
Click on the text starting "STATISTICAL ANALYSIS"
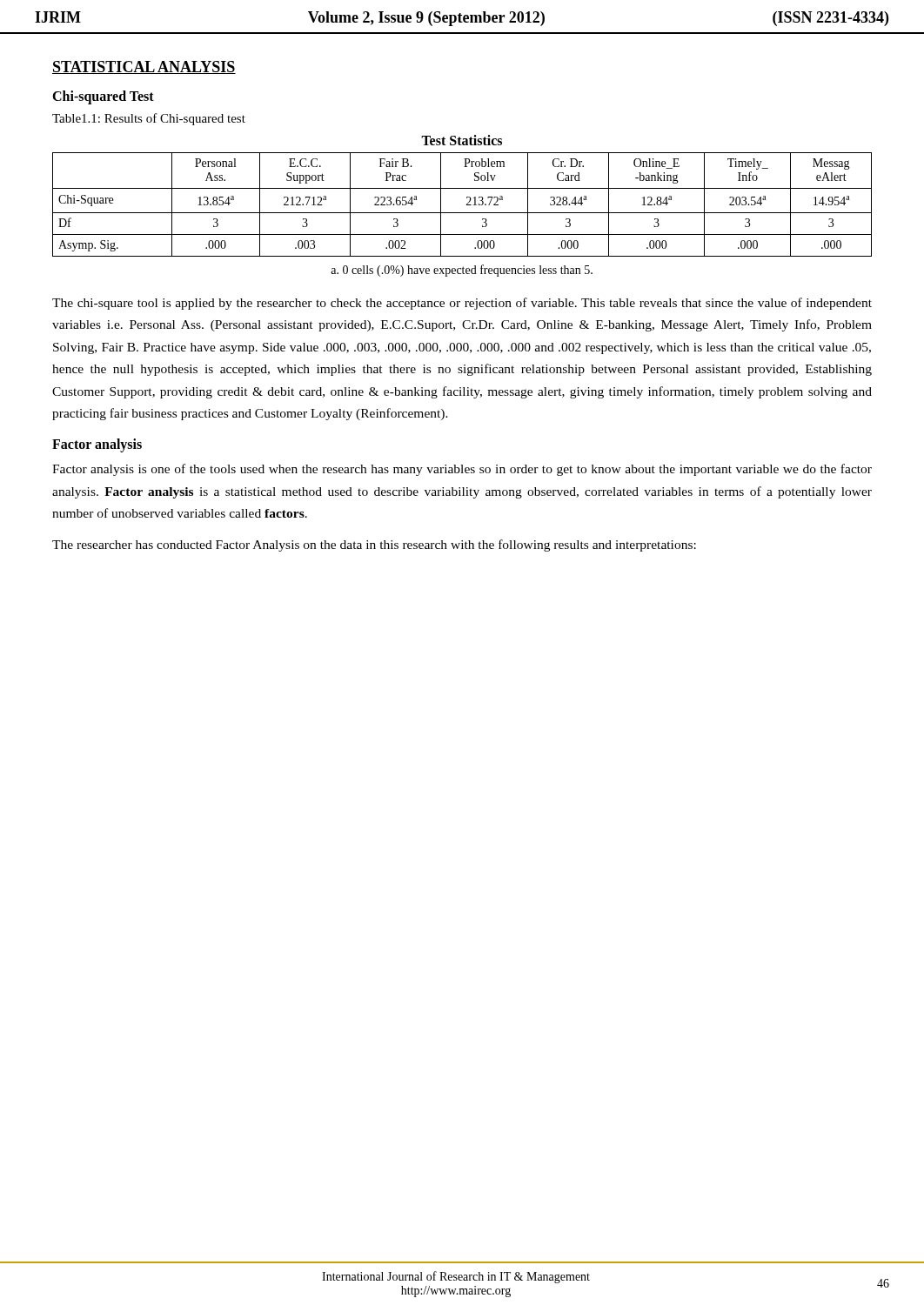pos(144,67)
